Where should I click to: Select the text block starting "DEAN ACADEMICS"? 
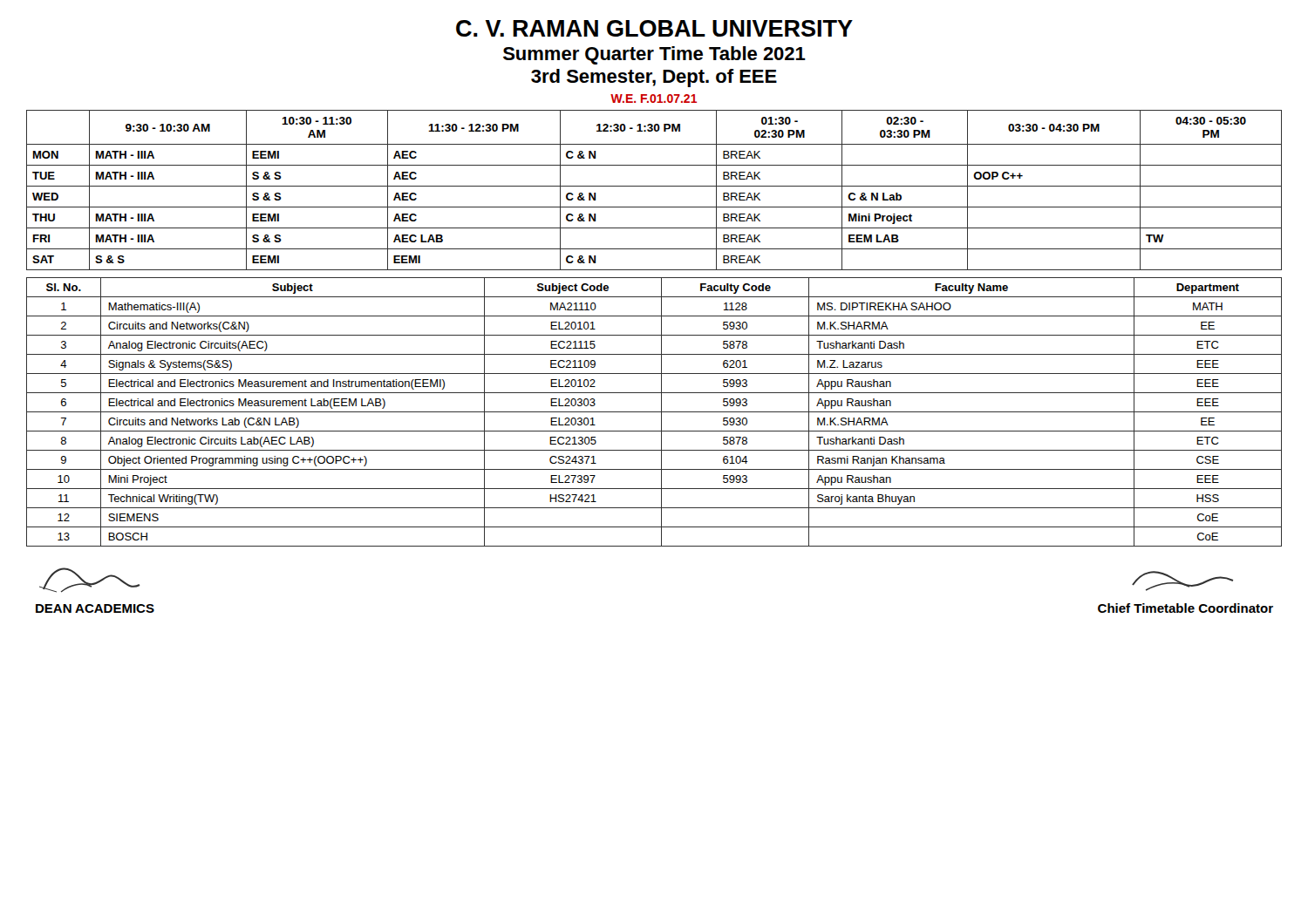tap(95, 587)
